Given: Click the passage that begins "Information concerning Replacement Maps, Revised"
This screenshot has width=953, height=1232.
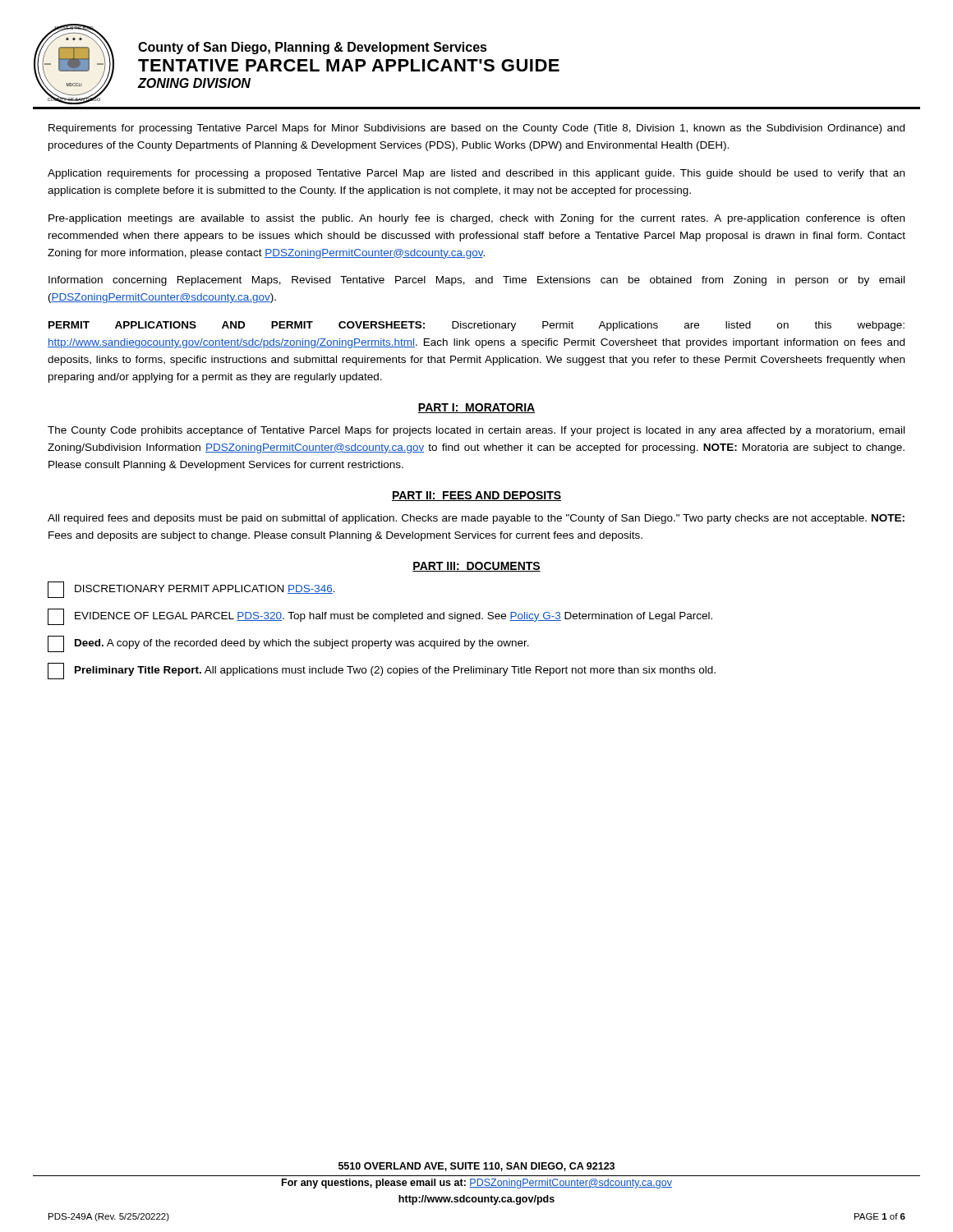Looking at the screenshot, I should click(476, 289).
